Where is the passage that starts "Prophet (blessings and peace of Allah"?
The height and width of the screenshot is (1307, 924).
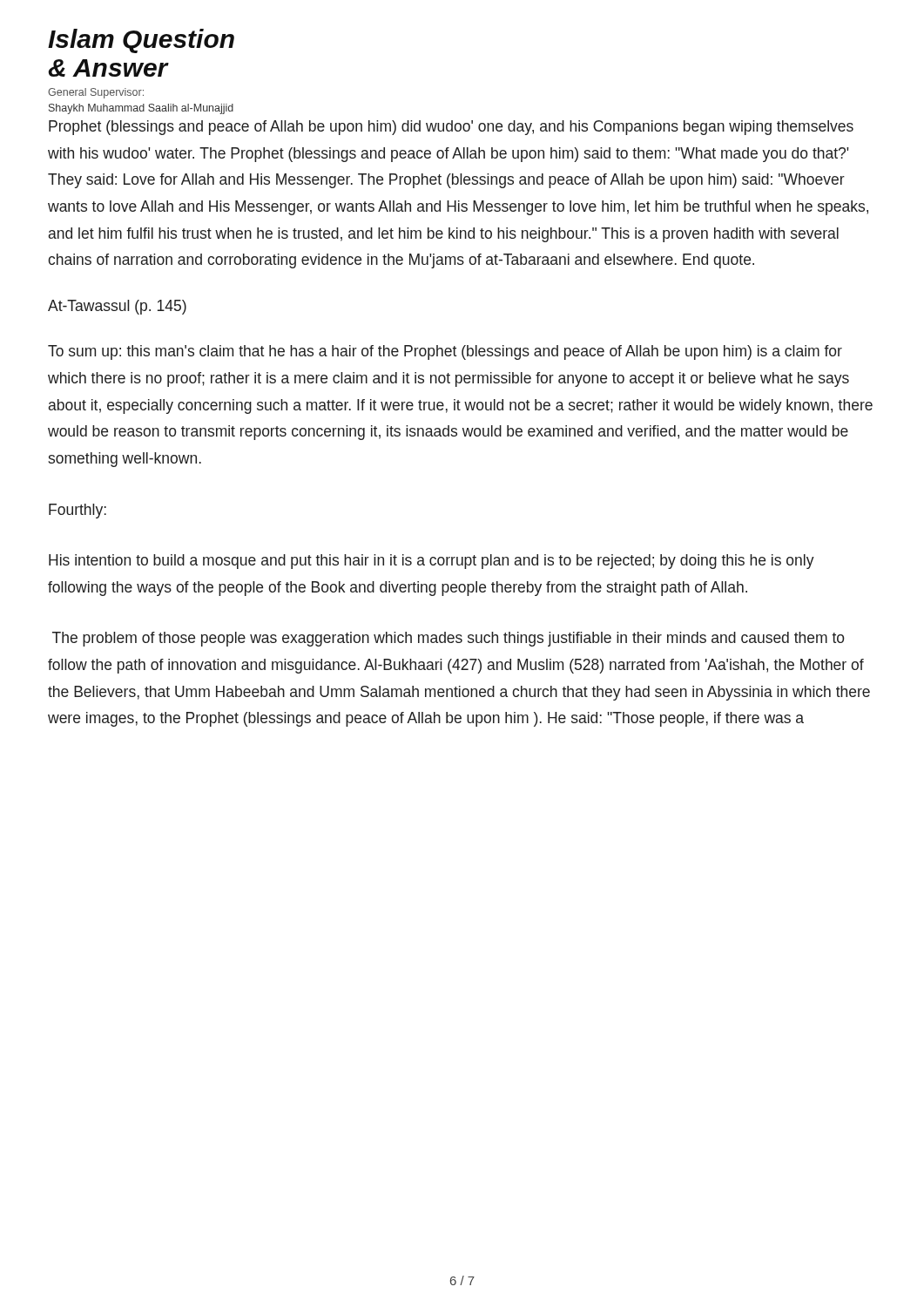coord(459,193)
